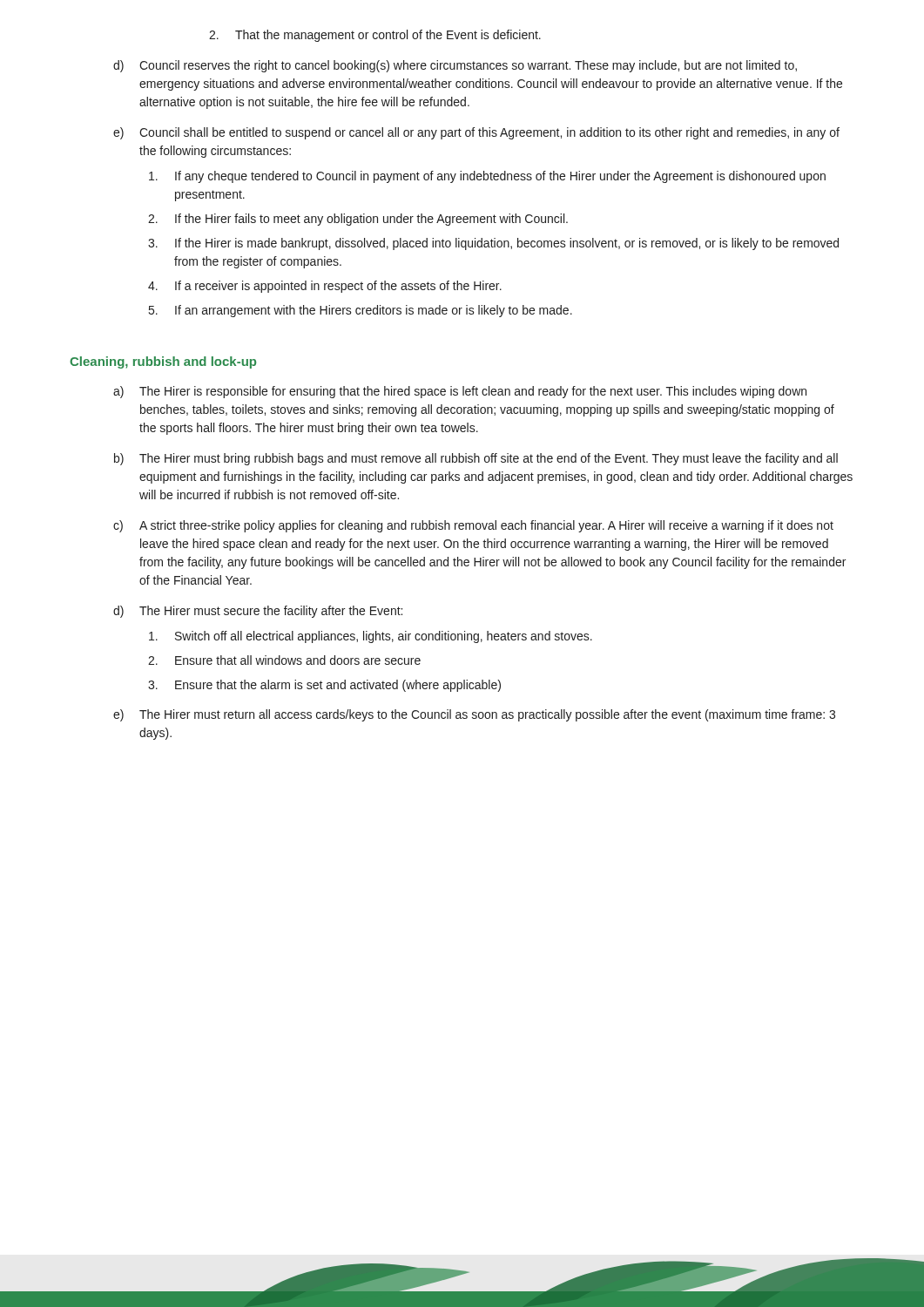Click the passage that begins "d) Council reserves the right to cancel booking(s)"

pyautogui.click(x=484, y=84)
